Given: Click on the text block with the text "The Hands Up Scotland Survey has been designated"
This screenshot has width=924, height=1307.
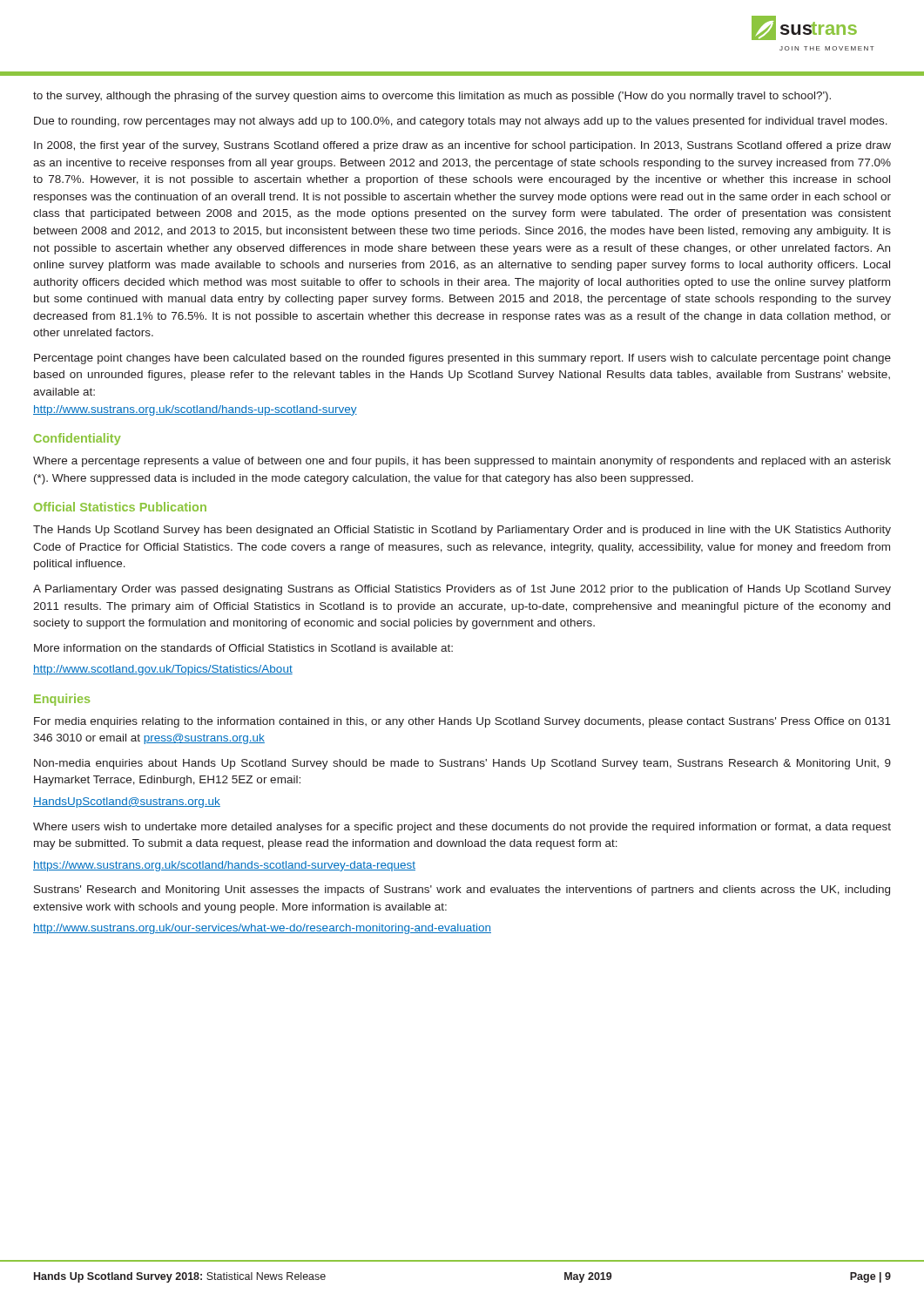Looking at the screenshot, I should (x=462, y=547).
